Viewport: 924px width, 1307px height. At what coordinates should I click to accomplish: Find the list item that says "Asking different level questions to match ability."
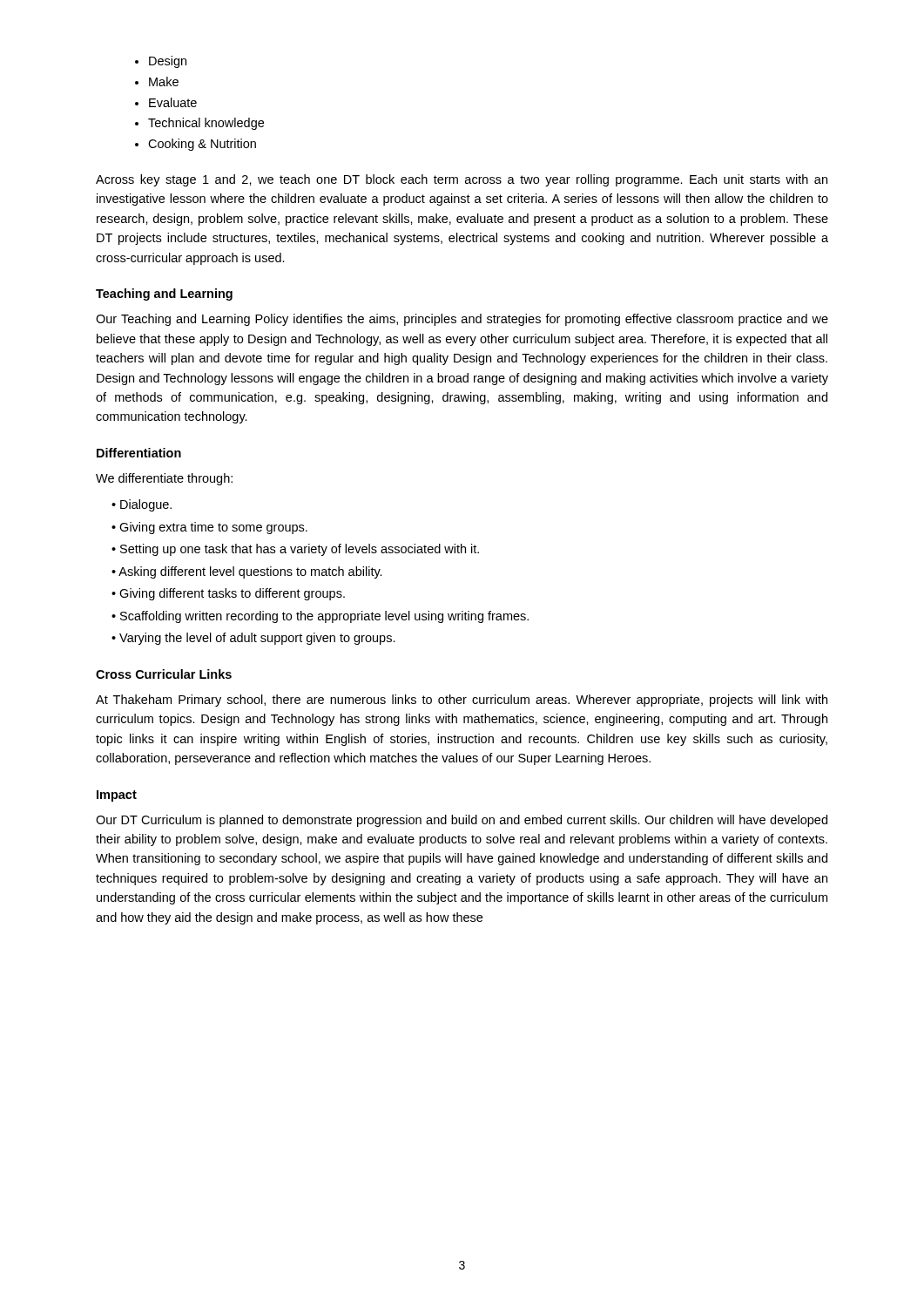click(251, 571)
